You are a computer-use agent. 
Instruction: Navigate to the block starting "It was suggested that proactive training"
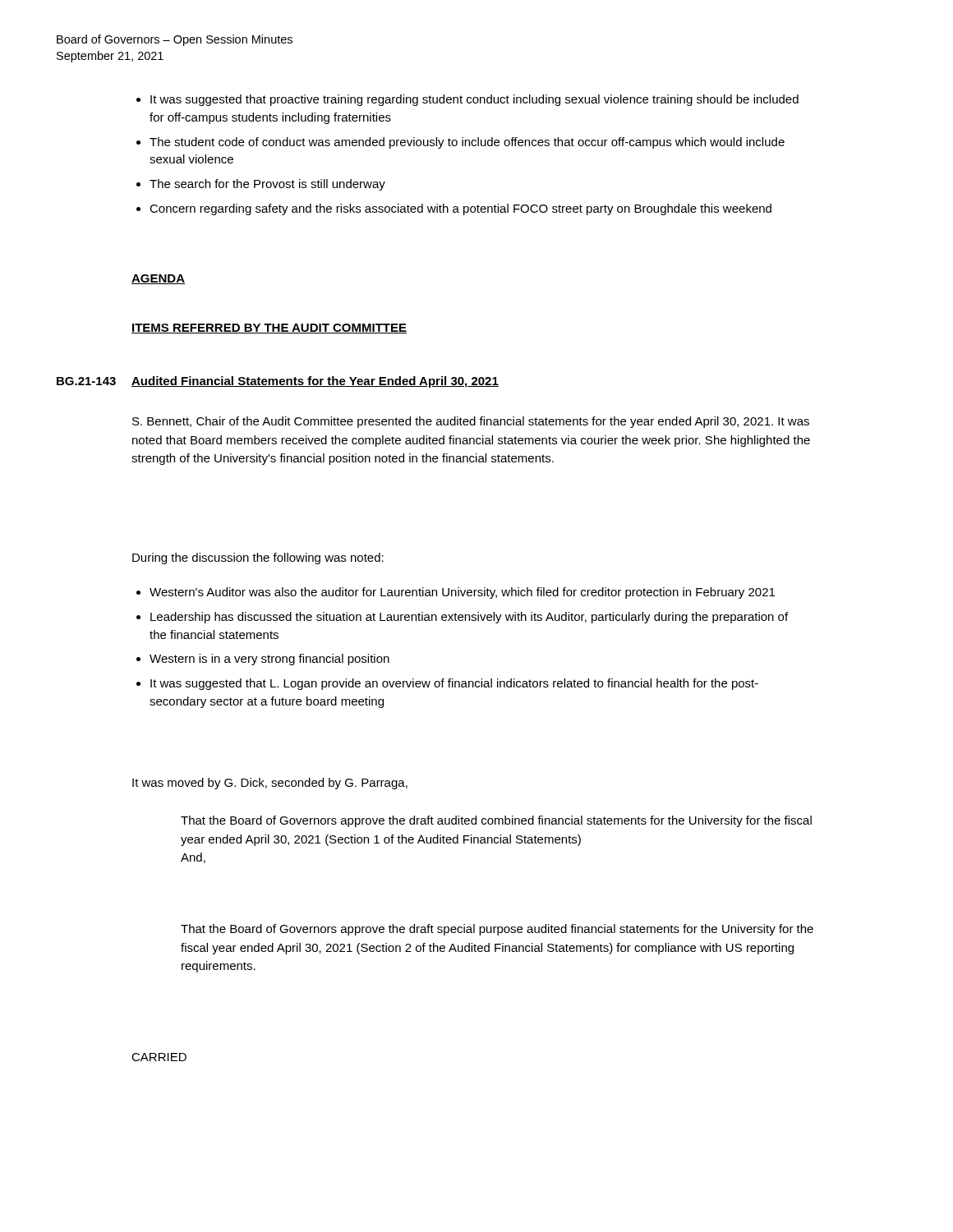[468, 154]
